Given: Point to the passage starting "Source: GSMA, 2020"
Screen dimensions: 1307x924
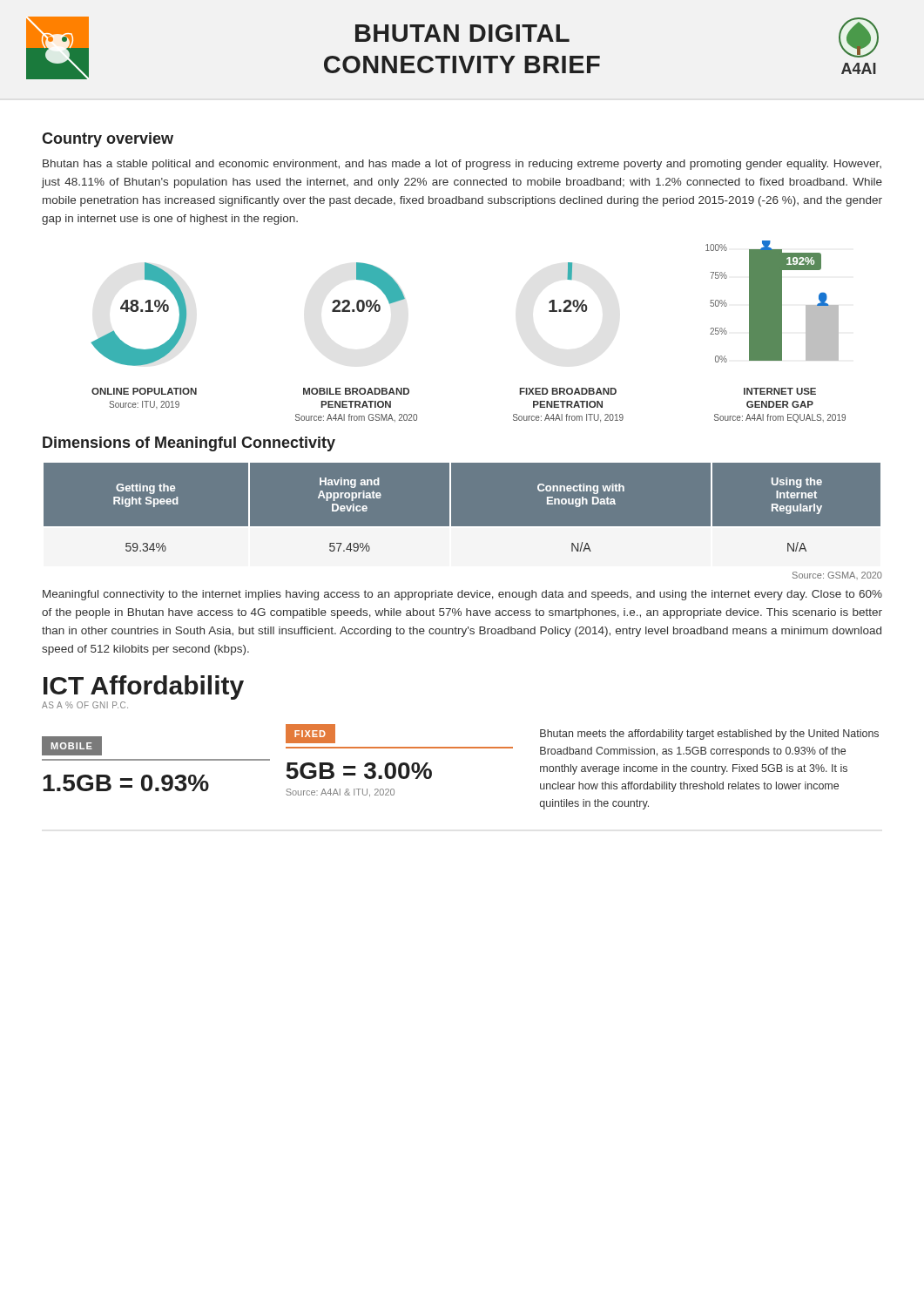Looking at the screenshot, I should [x=837, y=575].
